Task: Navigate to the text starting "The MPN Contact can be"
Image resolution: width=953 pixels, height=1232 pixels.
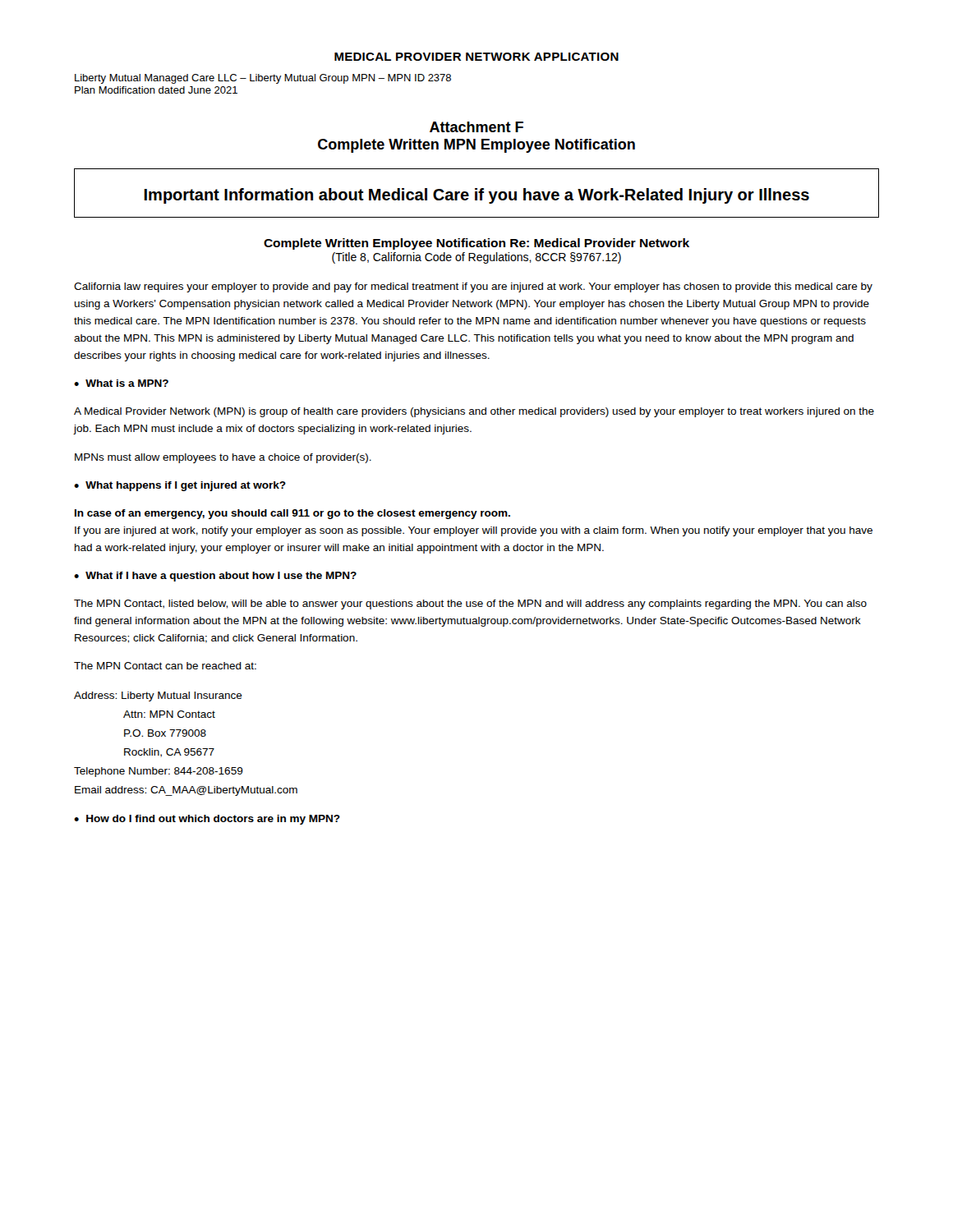Action: click(x=165, y=666)
